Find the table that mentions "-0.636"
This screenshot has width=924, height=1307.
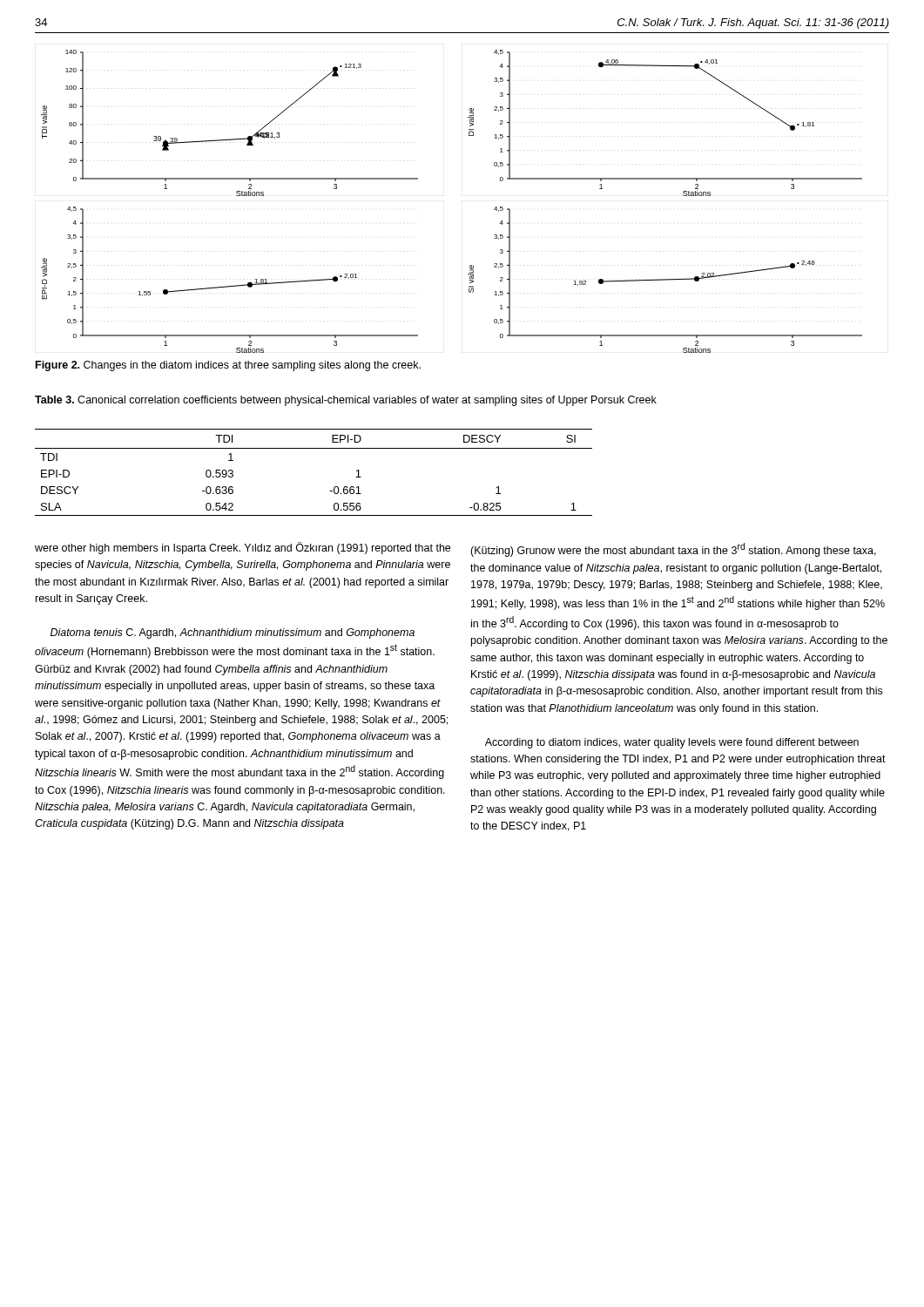[462, 472]
